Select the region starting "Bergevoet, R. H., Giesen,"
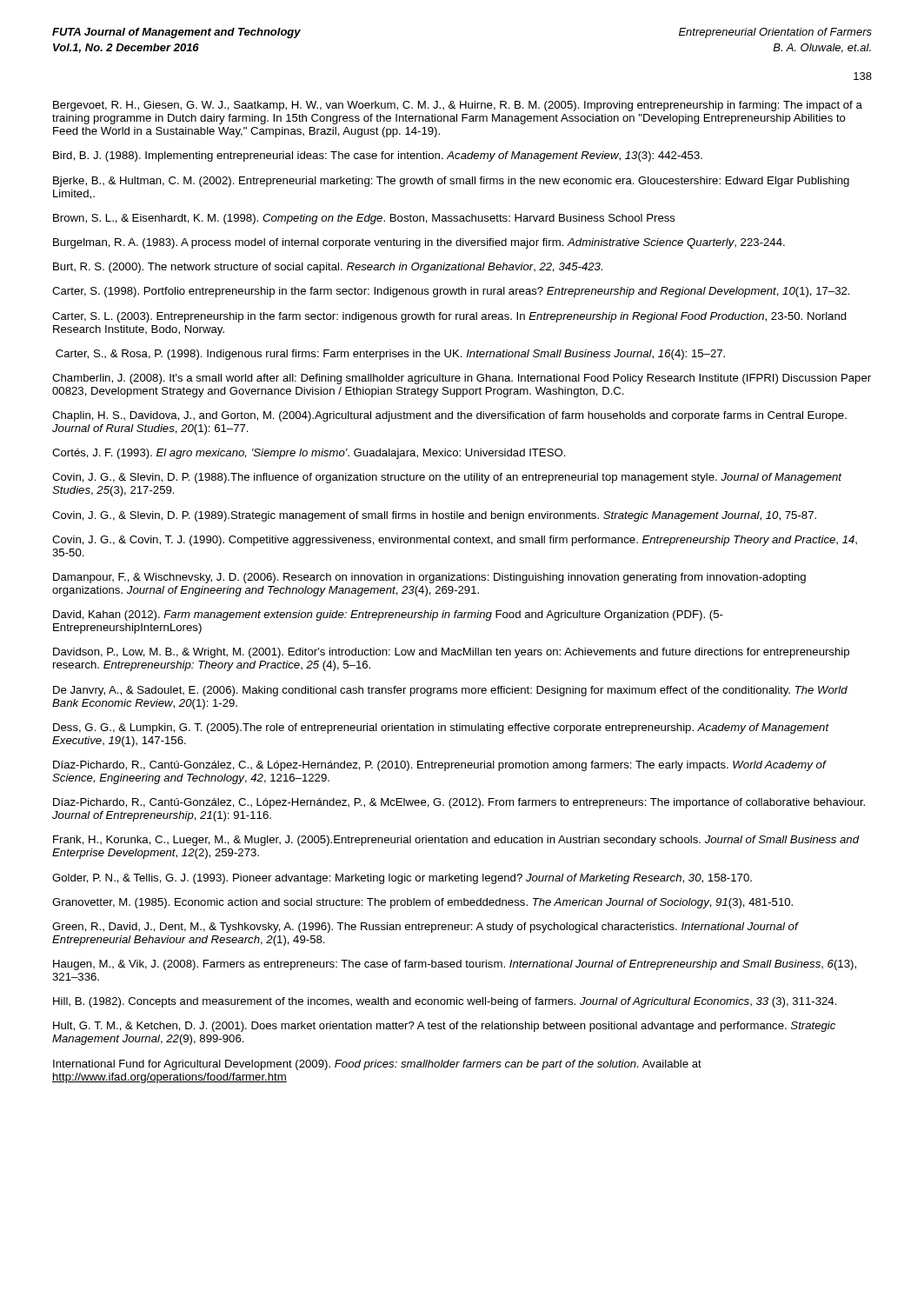Image resolution: width=924 pixels, height=1304 pixels. coord(462,118)
